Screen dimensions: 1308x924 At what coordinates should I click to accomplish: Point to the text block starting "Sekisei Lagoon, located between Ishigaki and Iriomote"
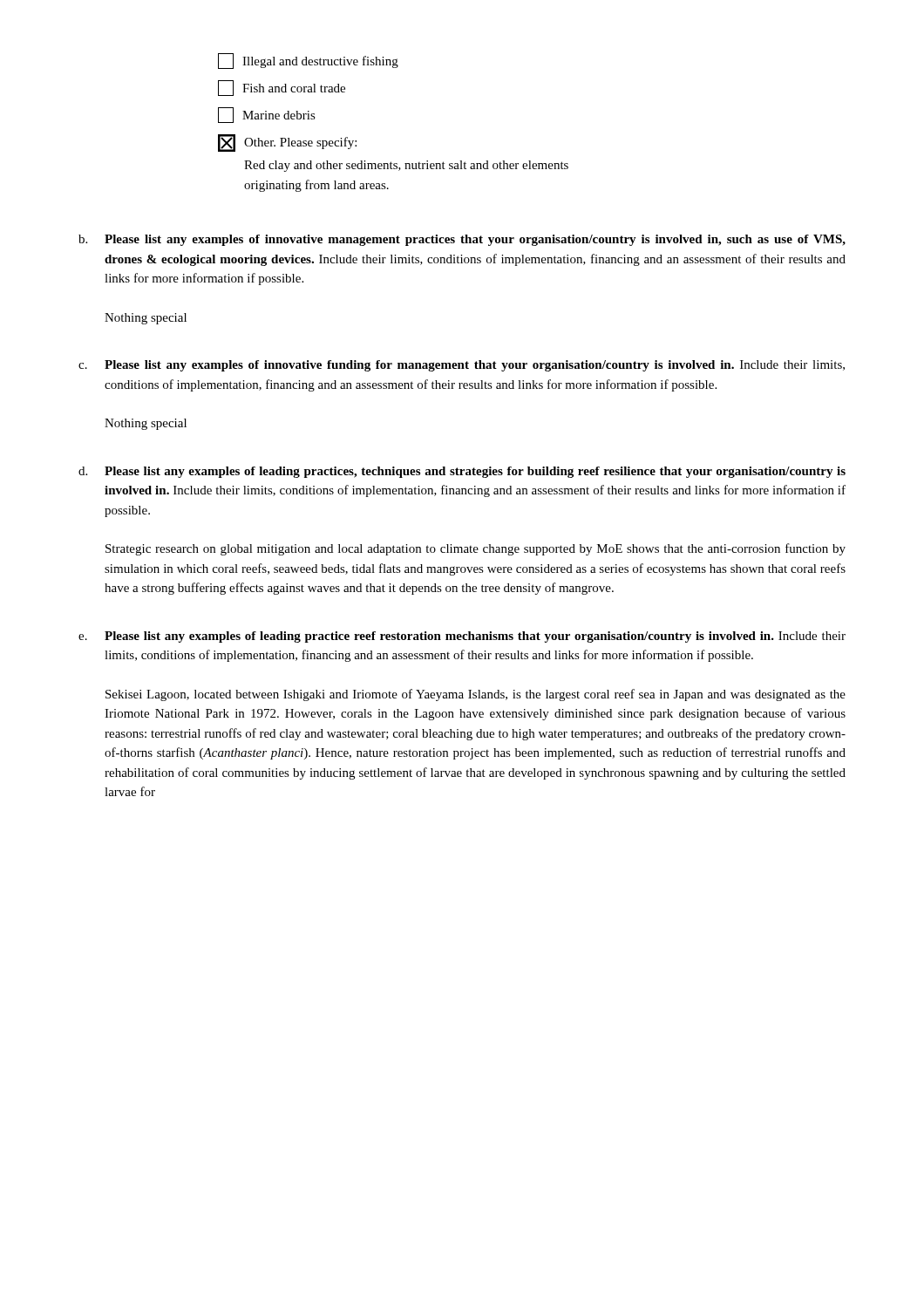475,743
